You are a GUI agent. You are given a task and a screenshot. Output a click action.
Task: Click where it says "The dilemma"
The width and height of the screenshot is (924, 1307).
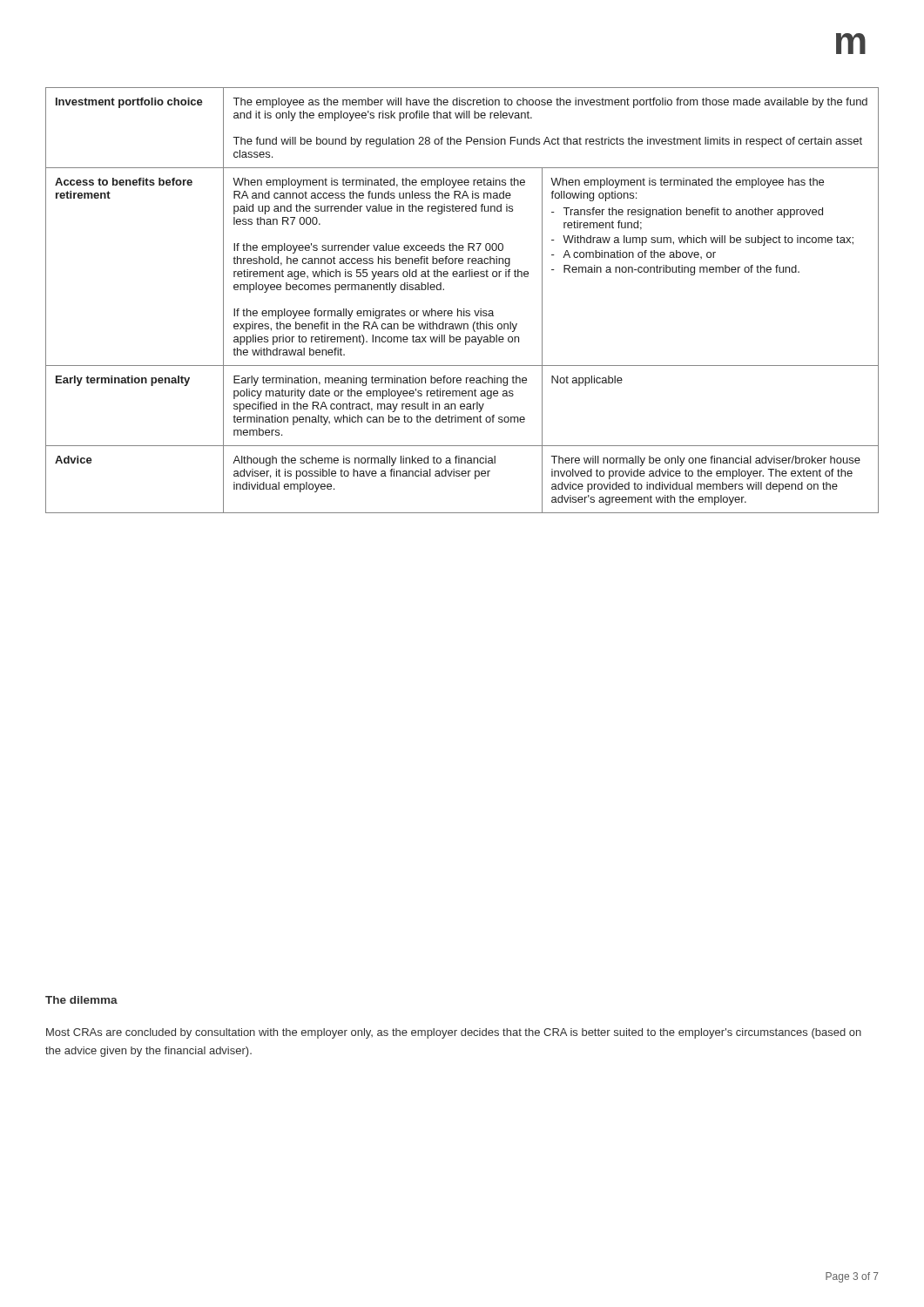click(81, 1000)
